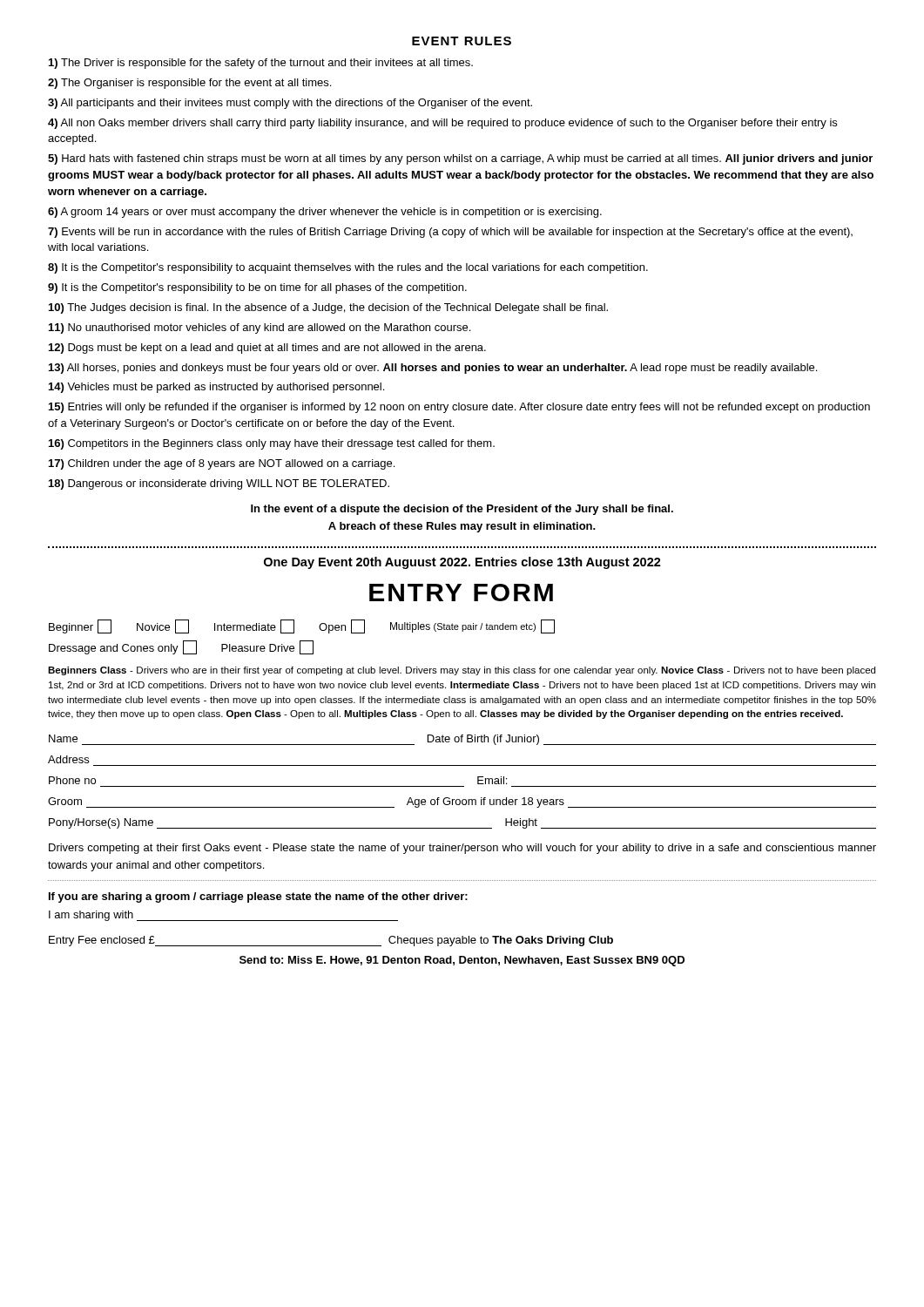Locate the region starting "EVENT RULES"
The width and height of the screenshot is (924, 1307).
pyautogui.click(x=462, y=41)
